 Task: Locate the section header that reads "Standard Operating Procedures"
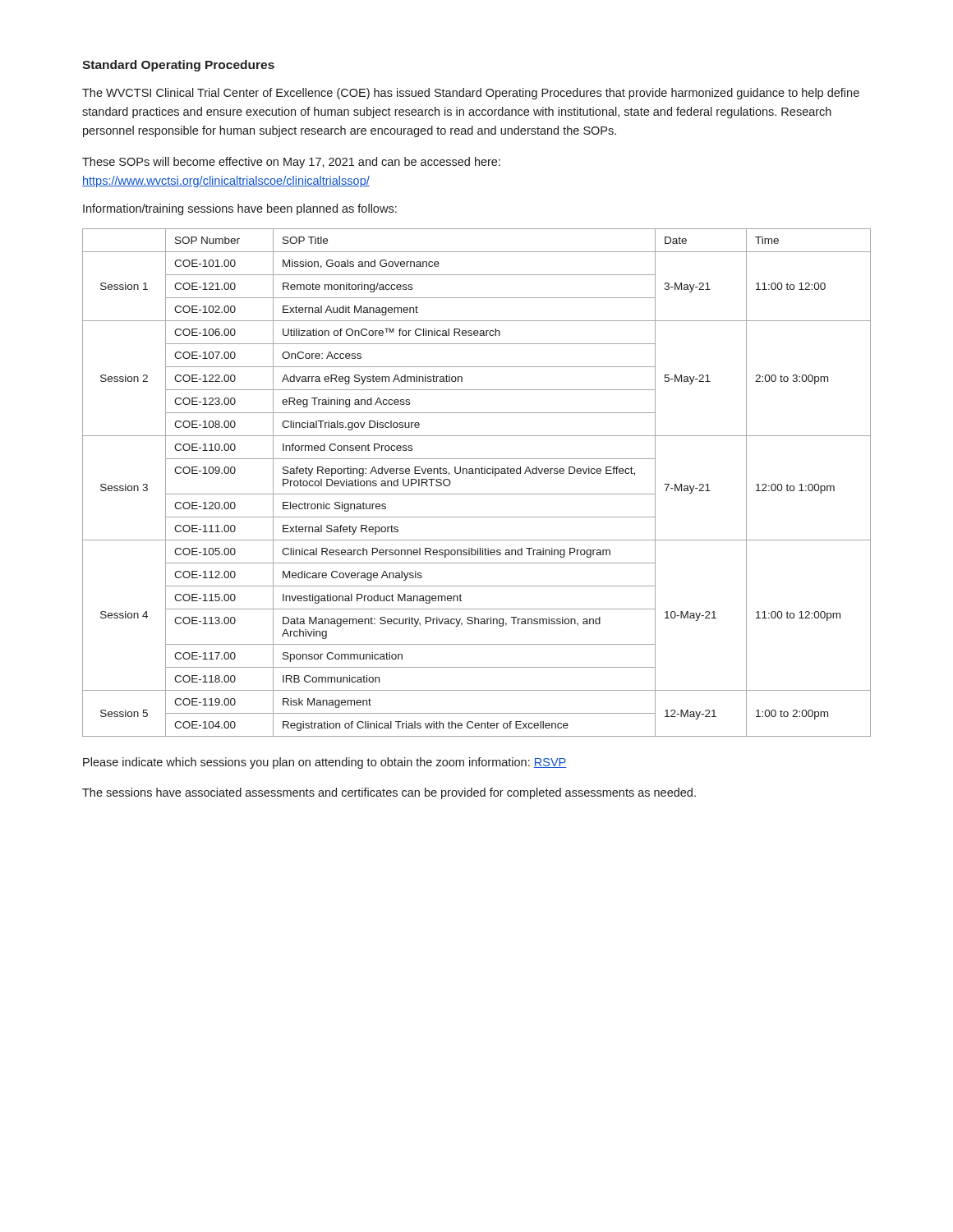[x=178, y=64]
